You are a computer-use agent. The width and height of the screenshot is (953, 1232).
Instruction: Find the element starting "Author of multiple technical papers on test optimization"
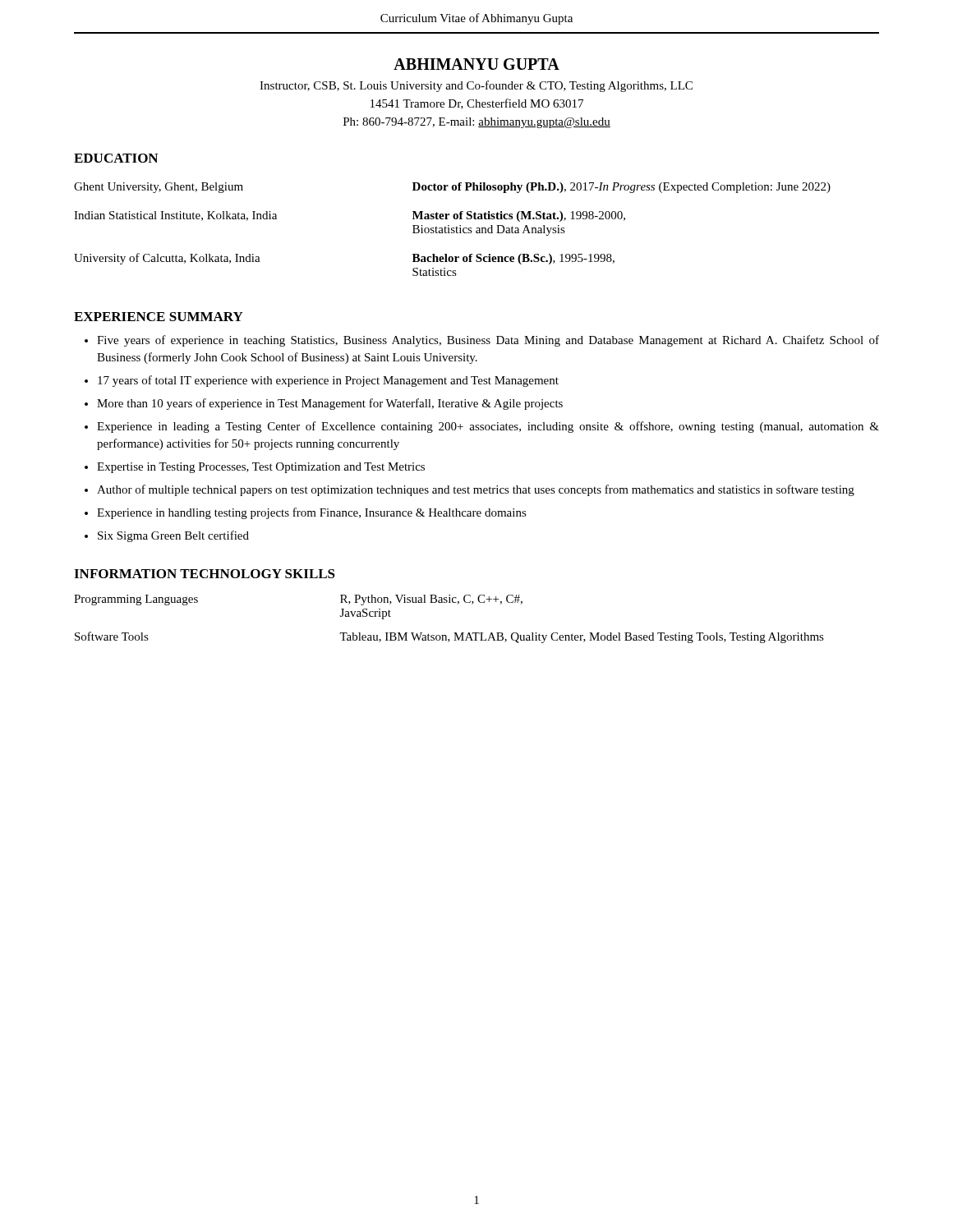pyautogui.click(x=476, y=490)
